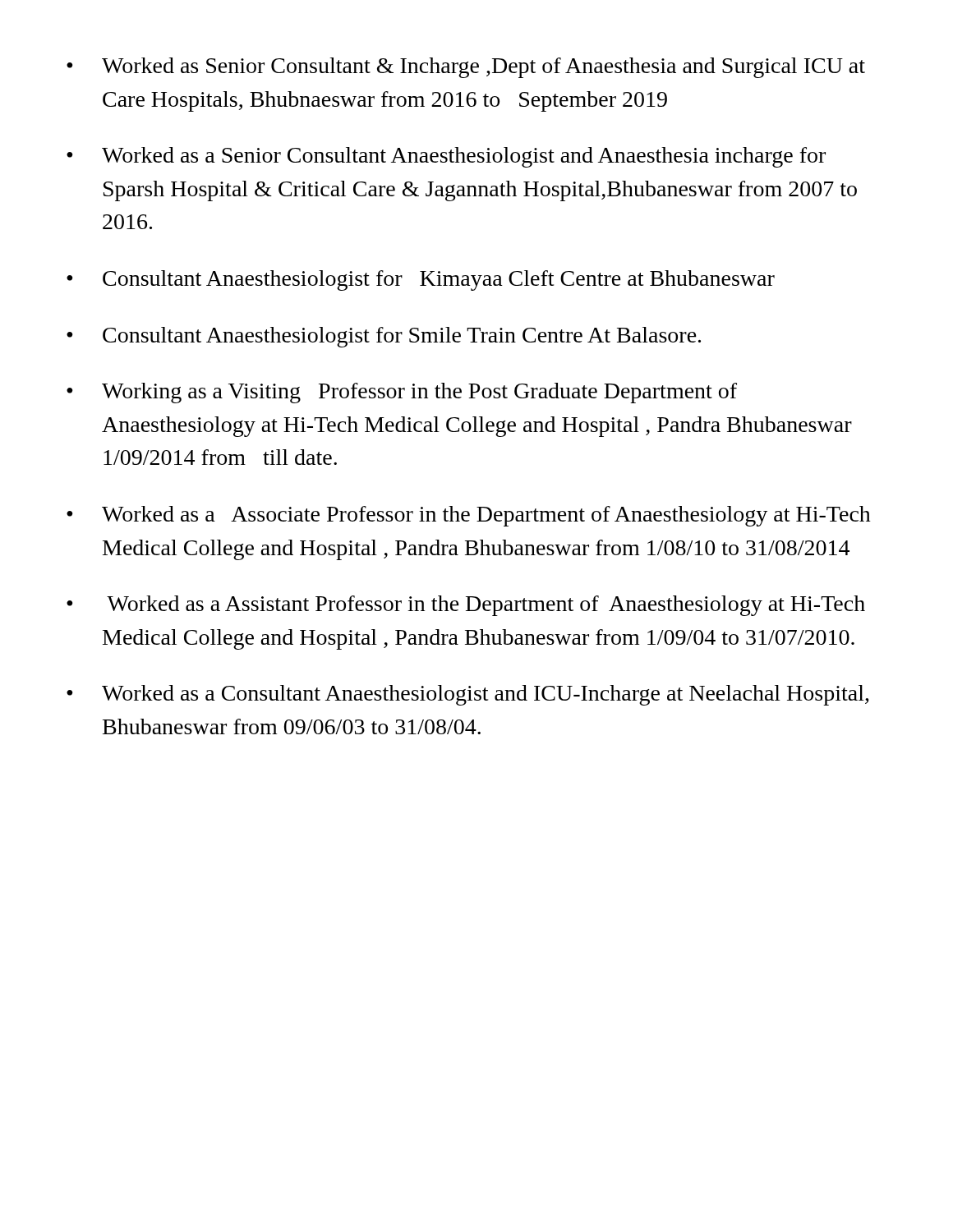
Task: Locate the element starting "• Working as a Visiting Professor in"
Action: [476, 425]
